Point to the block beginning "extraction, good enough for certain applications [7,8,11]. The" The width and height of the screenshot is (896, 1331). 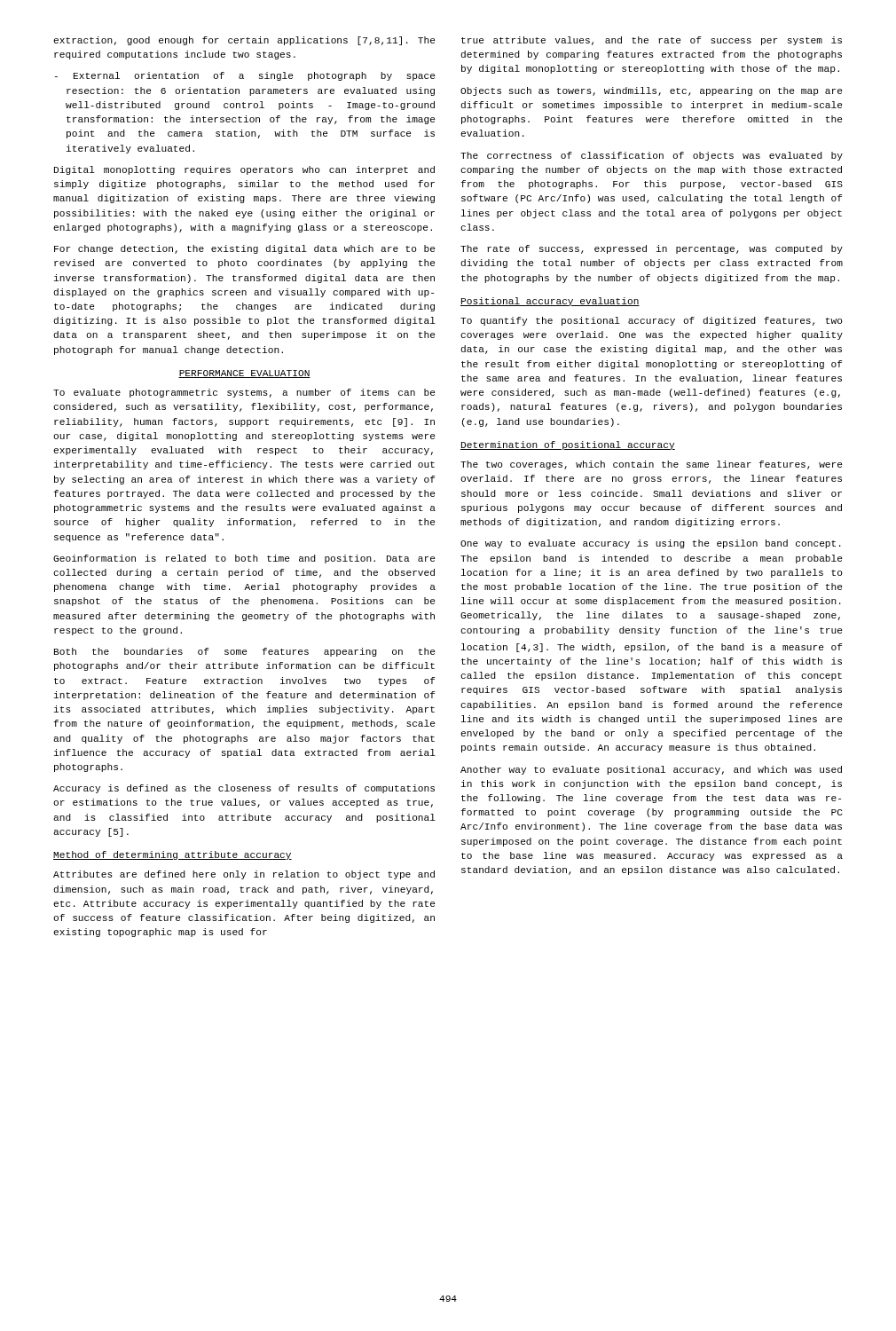tap(244, 48)
